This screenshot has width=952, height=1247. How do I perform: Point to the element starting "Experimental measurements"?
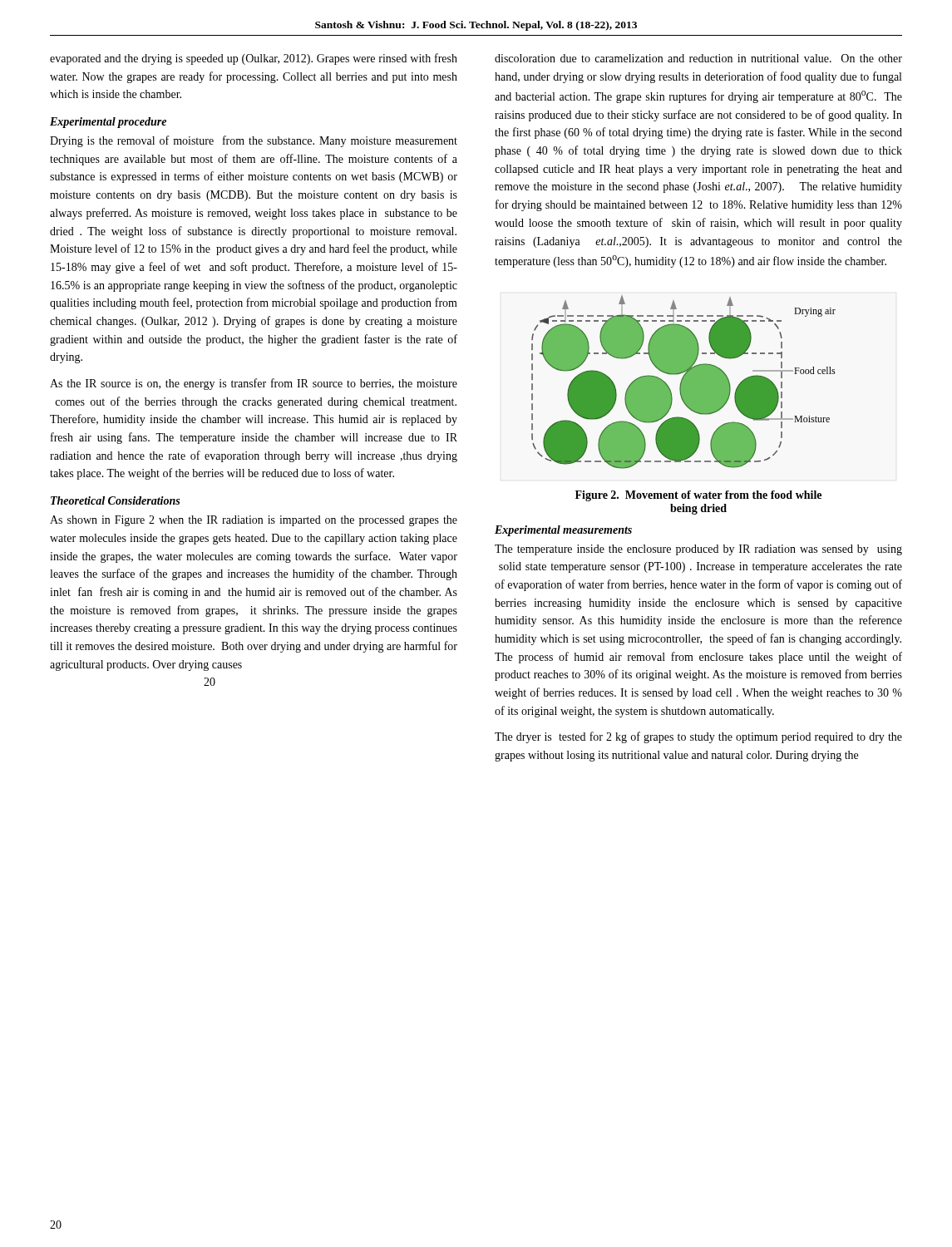coord(563,530)
